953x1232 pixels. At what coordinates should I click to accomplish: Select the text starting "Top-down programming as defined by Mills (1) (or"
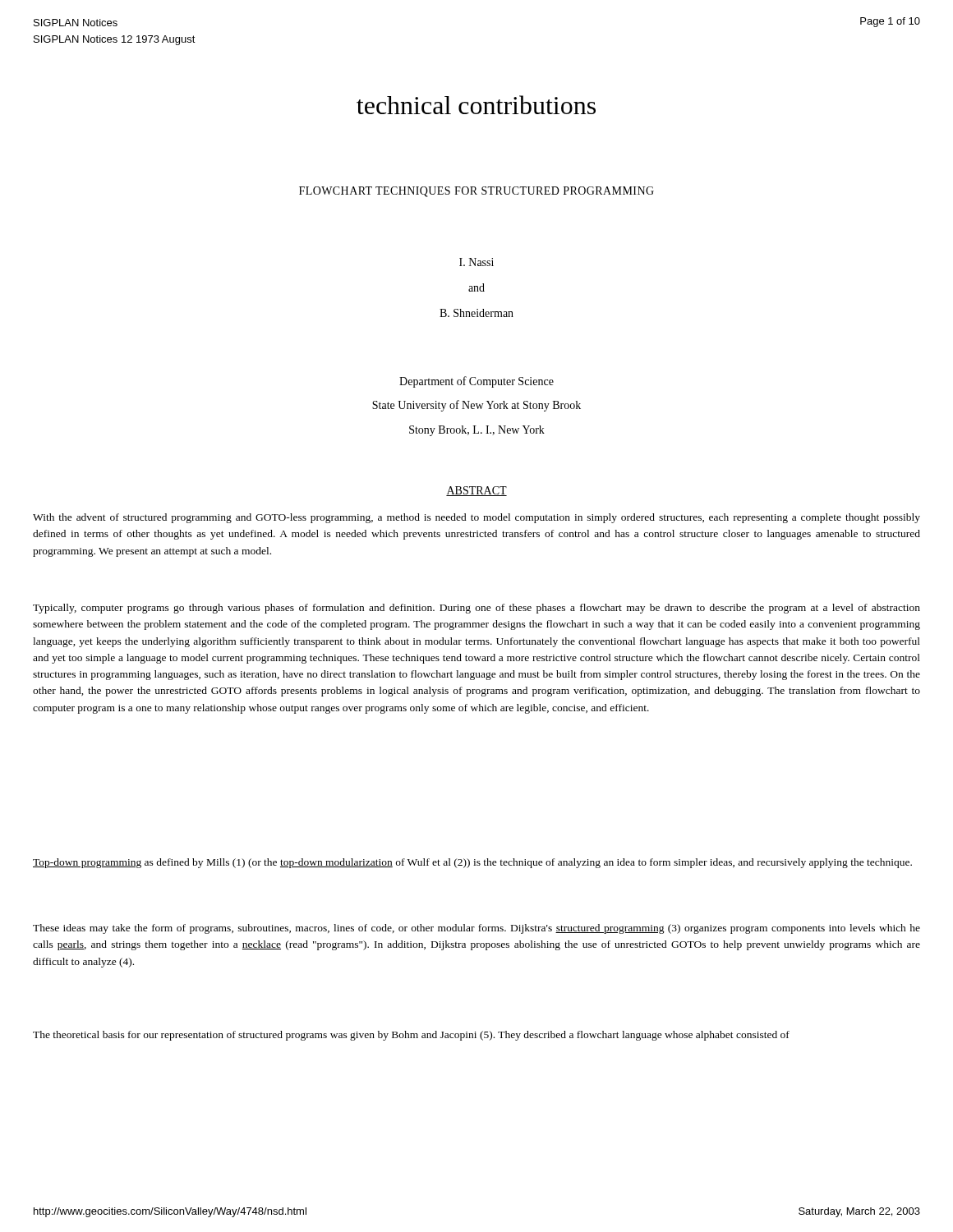click(473, 862)
